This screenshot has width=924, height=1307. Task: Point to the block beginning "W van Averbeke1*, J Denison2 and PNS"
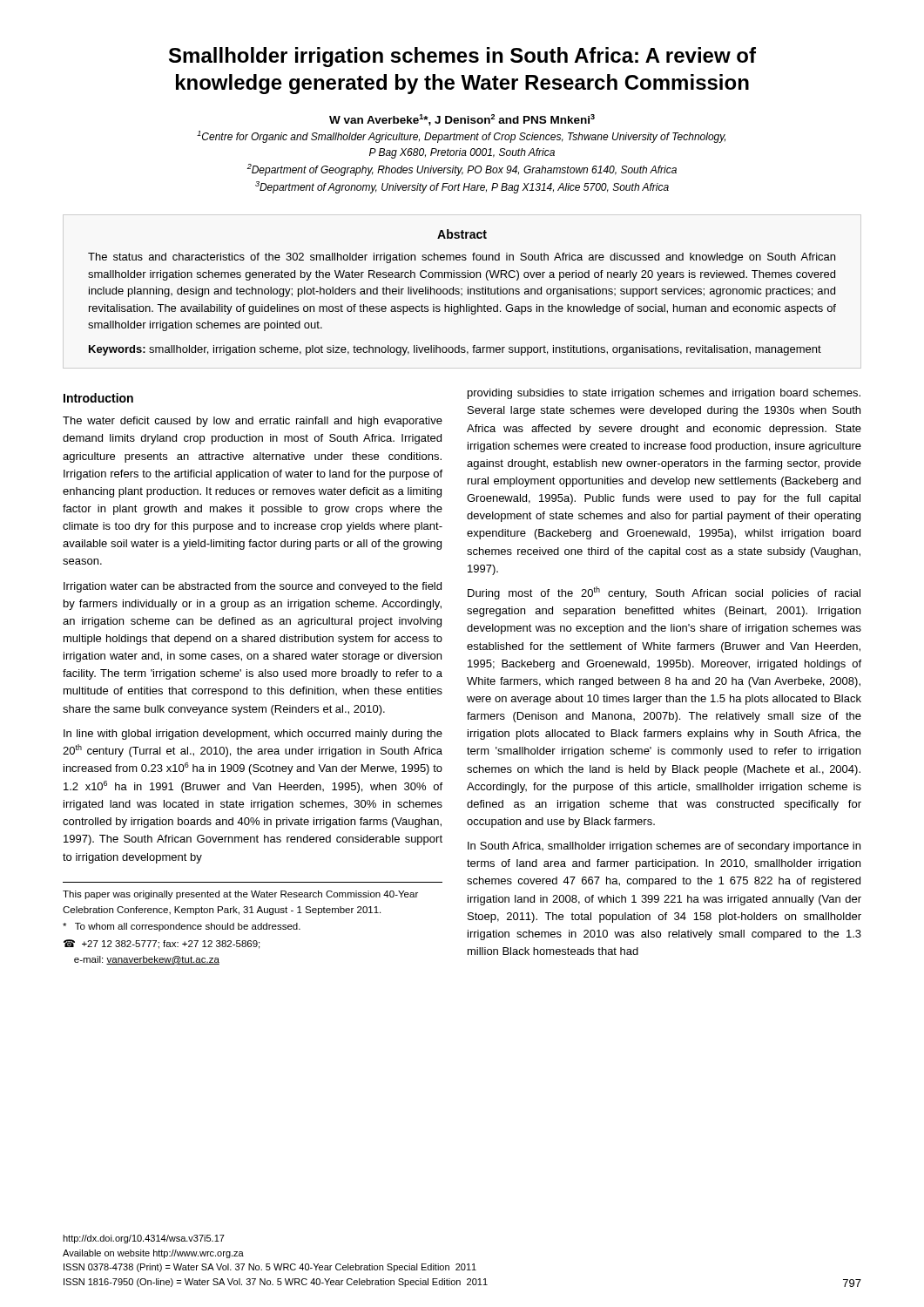462,154
